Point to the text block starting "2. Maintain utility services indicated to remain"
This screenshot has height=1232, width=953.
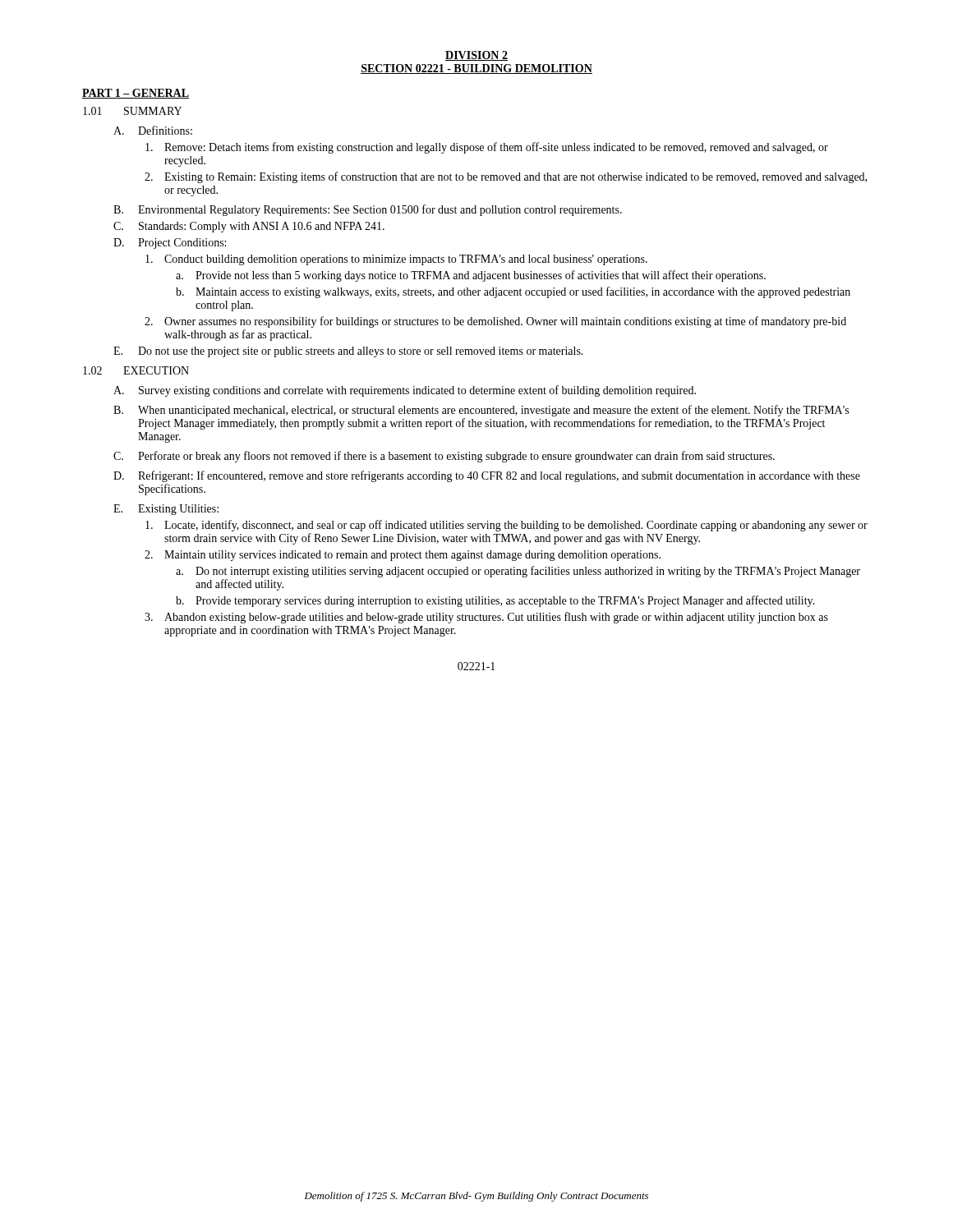508,555
